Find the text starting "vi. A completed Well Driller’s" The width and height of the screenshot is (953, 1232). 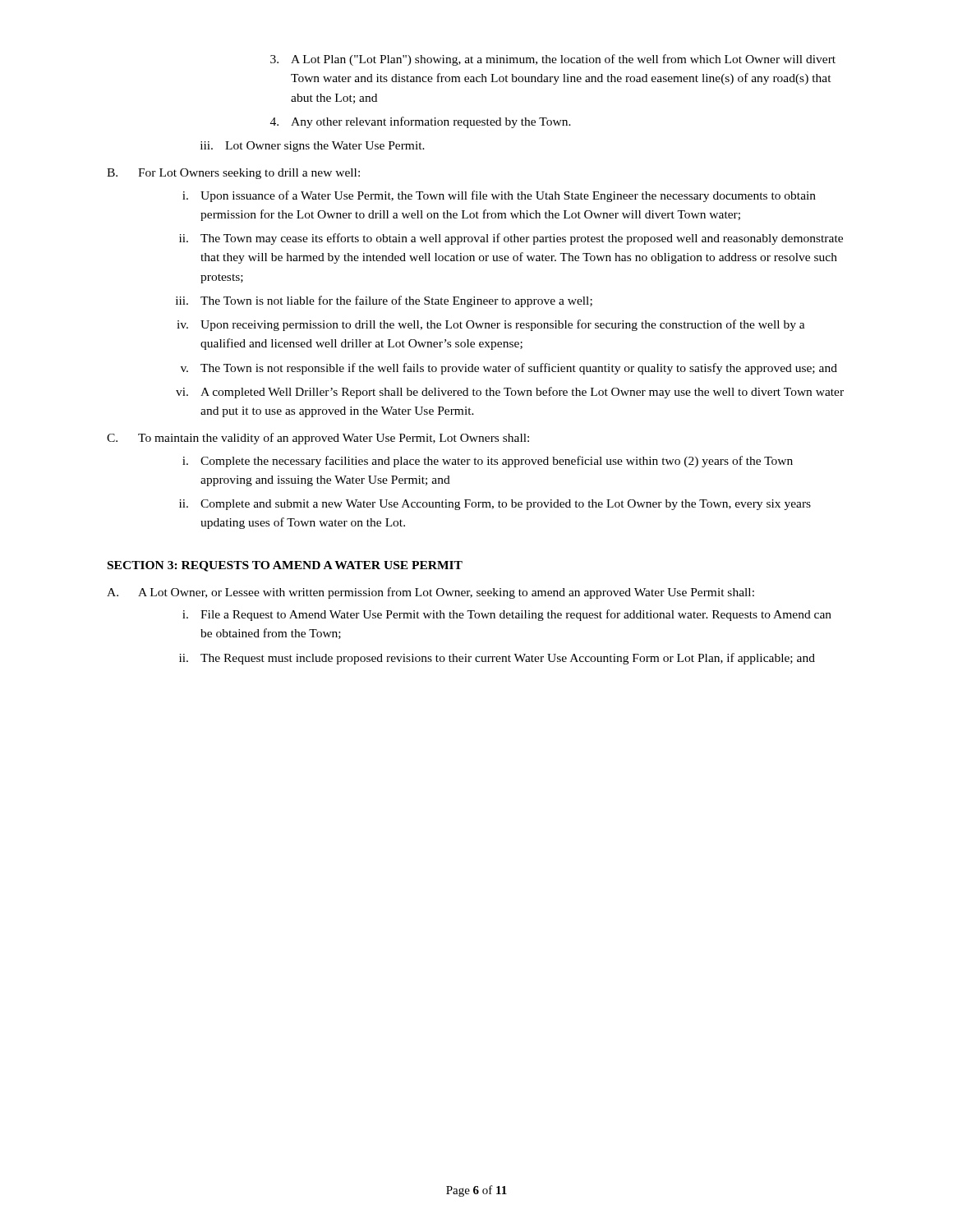click(x=497, y=401)
